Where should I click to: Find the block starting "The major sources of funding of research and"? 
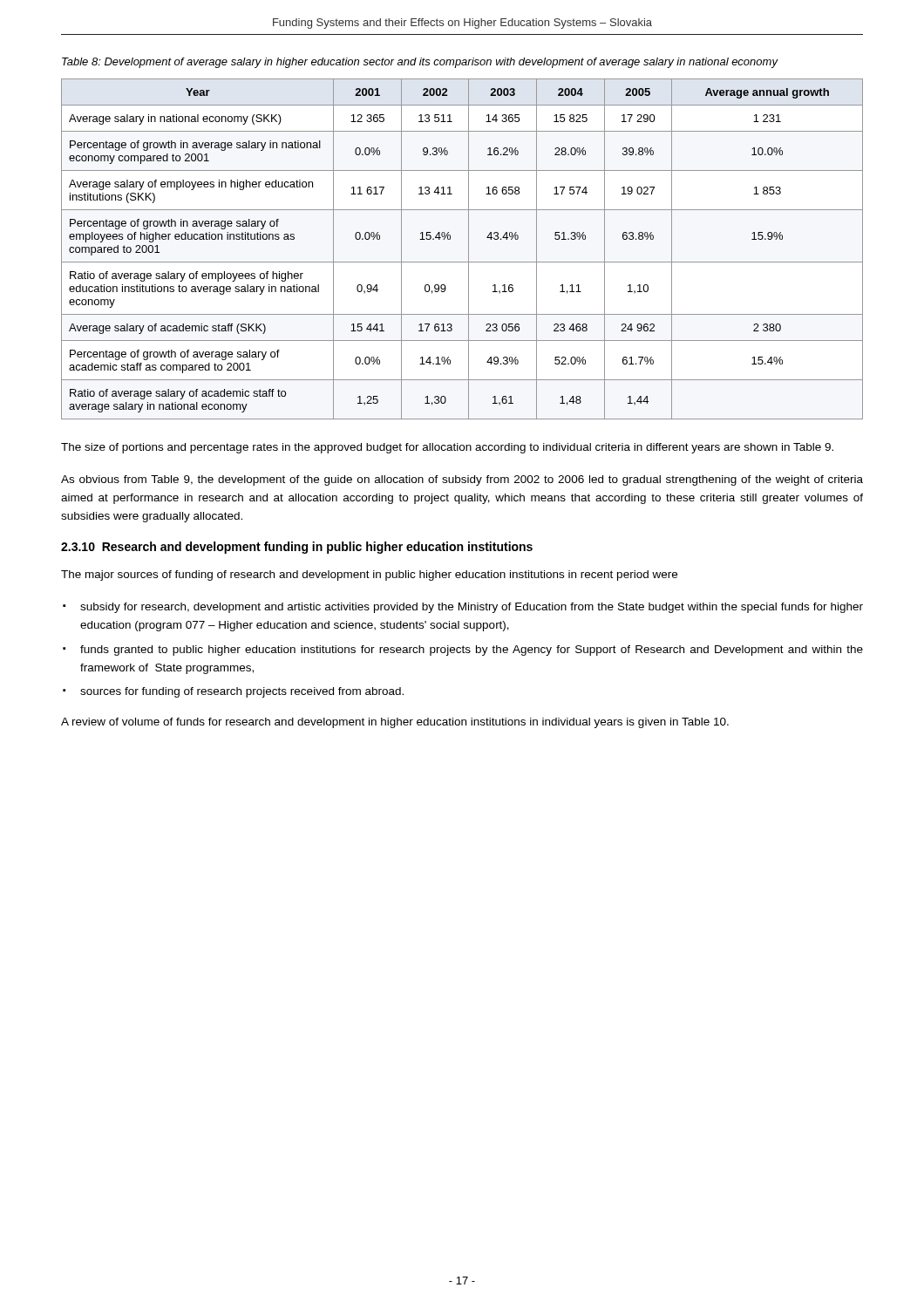(369, 574)
